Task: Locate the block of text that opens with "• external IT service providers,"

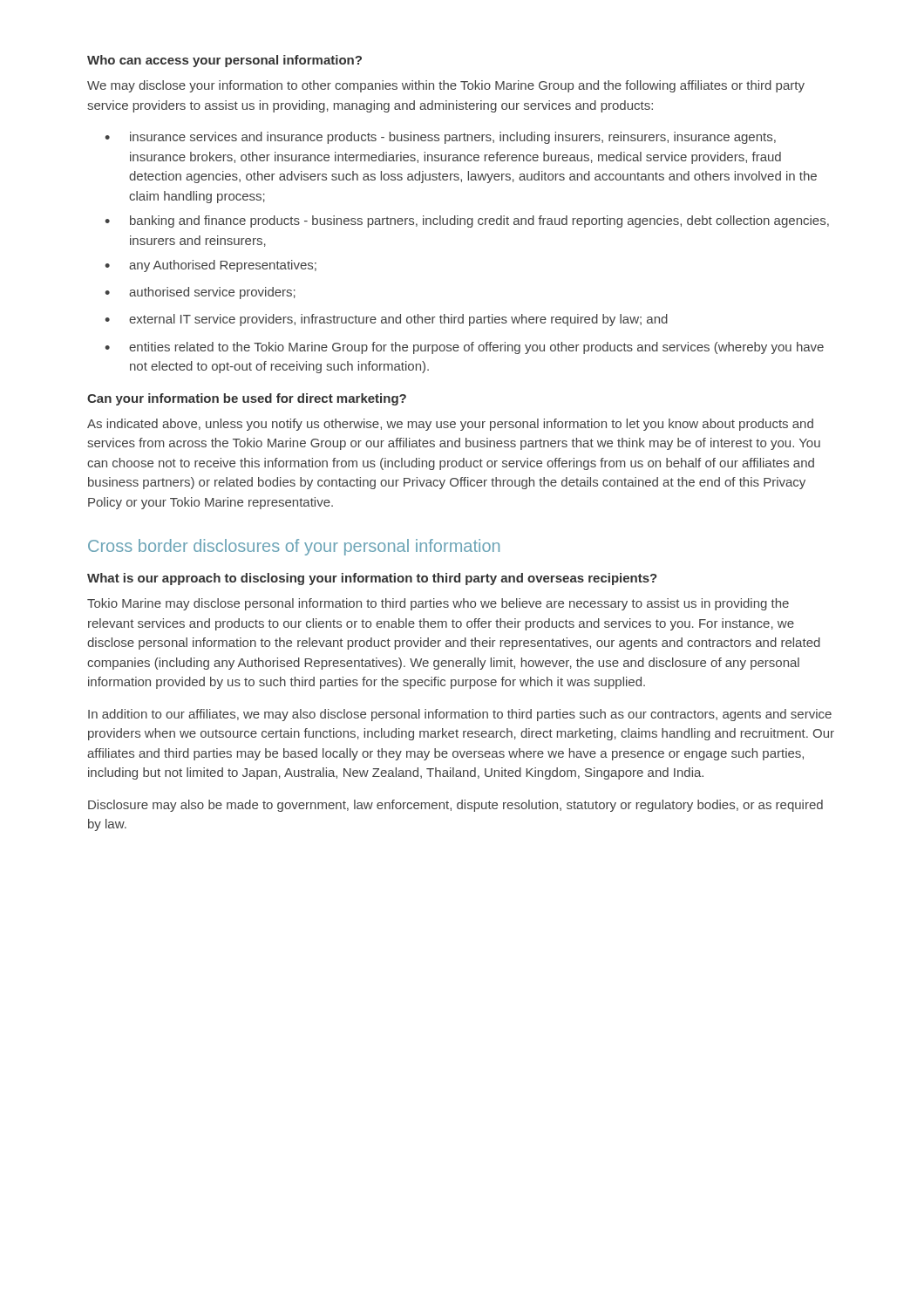Action: tap(471, 321)
